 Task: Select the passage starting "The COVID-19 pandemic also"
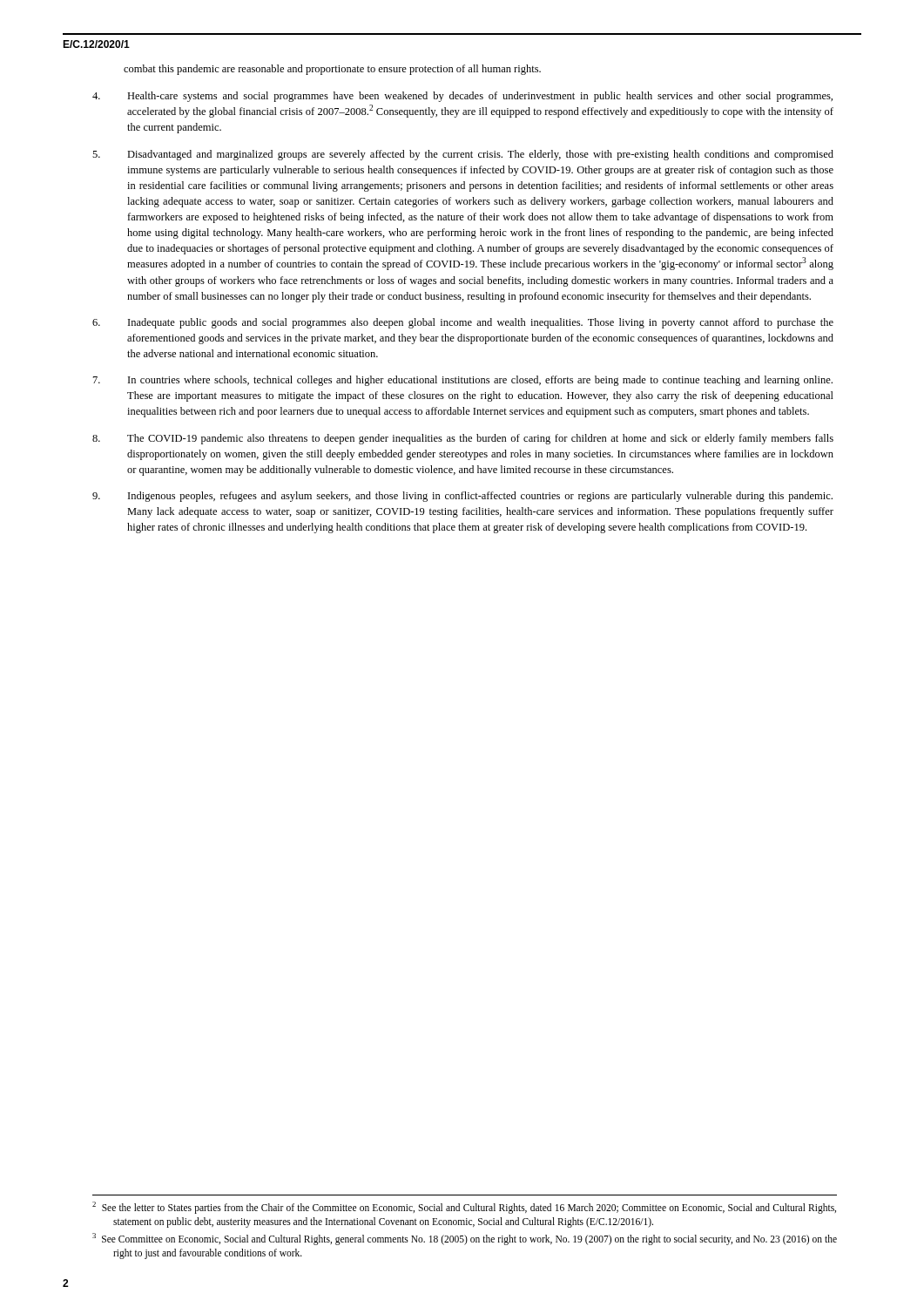coord(463,454)
